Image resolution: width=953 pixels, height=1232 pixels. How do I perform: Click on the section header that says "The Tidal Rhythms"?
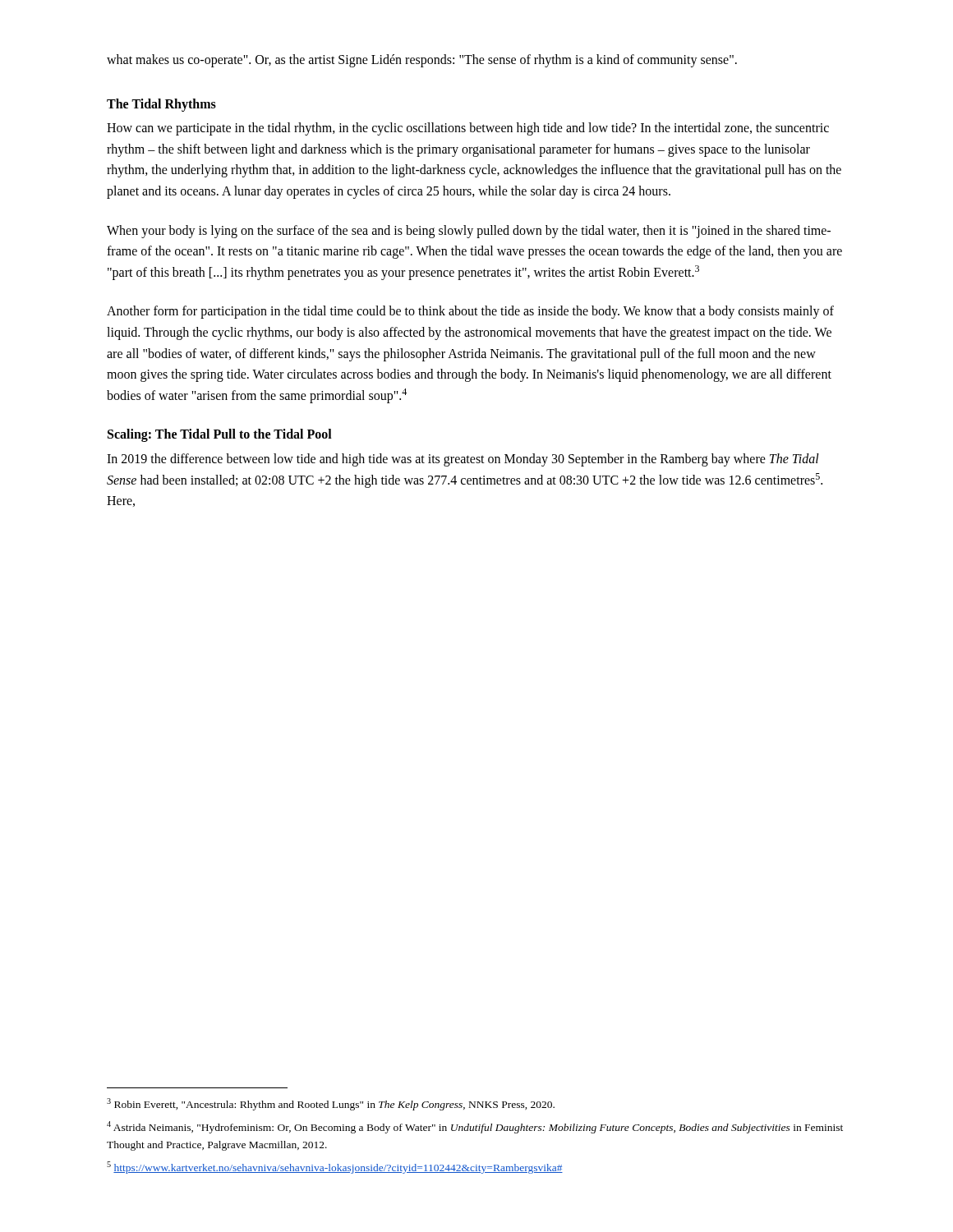(161, 104)
